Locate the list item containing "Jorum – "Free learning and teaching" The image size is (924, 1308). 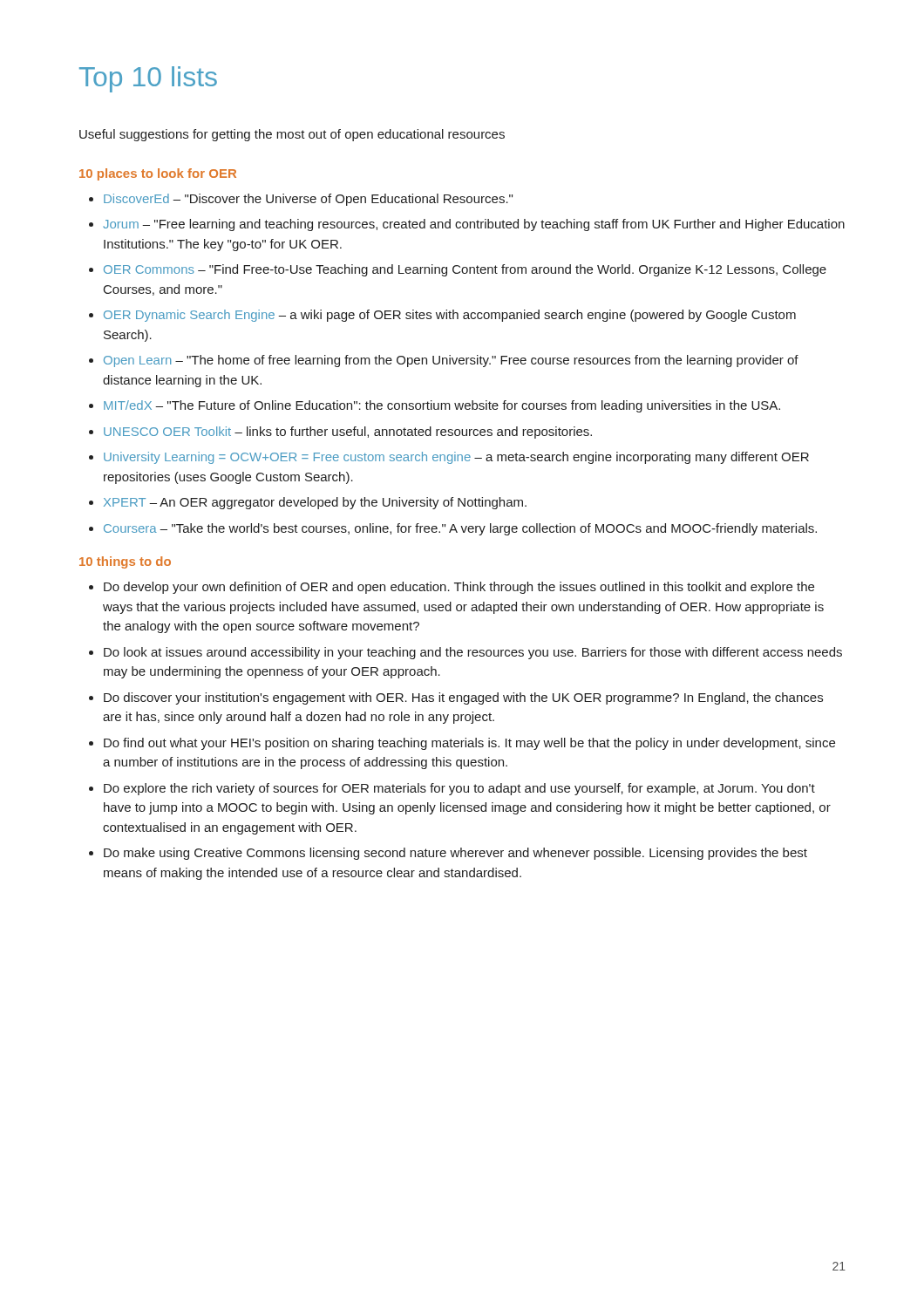[x=474, y=233]
